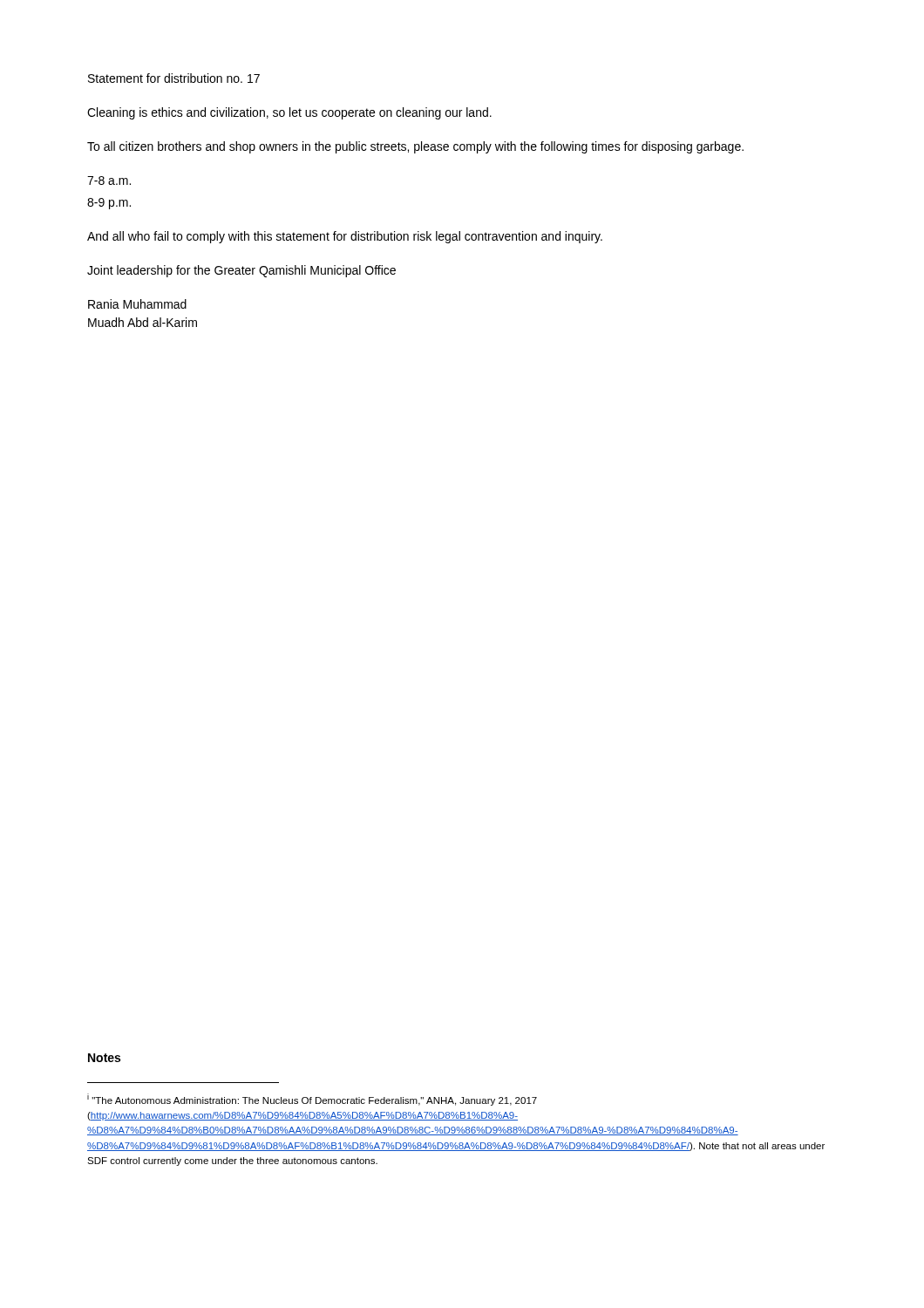Point to the element starting "Statement for distribution no. 17"
The height and width of the screenshot is (1308, 924).
point(174,78)
